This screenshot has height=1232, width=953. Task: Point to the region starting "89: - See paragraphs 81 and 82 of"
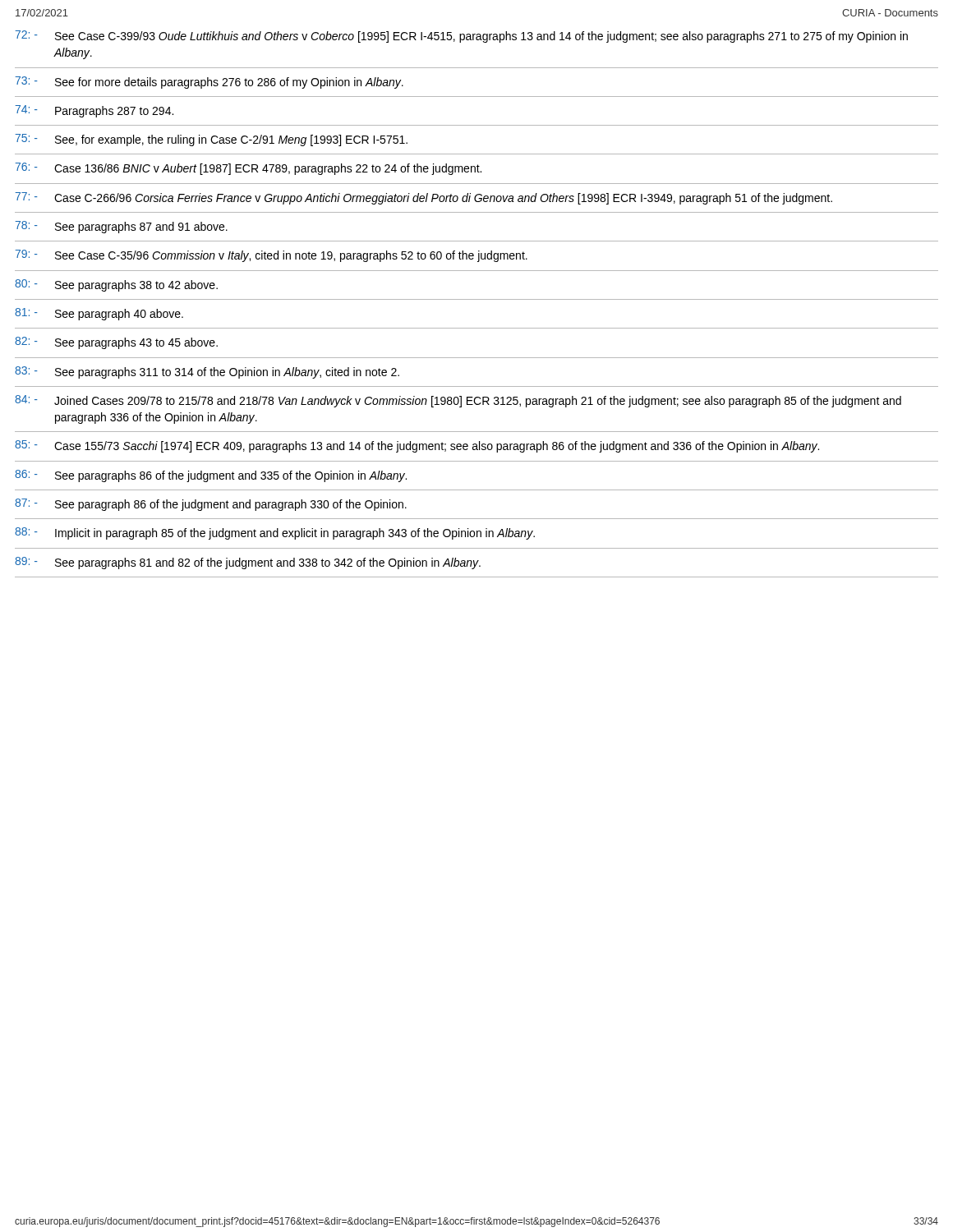tap(476, 562)
